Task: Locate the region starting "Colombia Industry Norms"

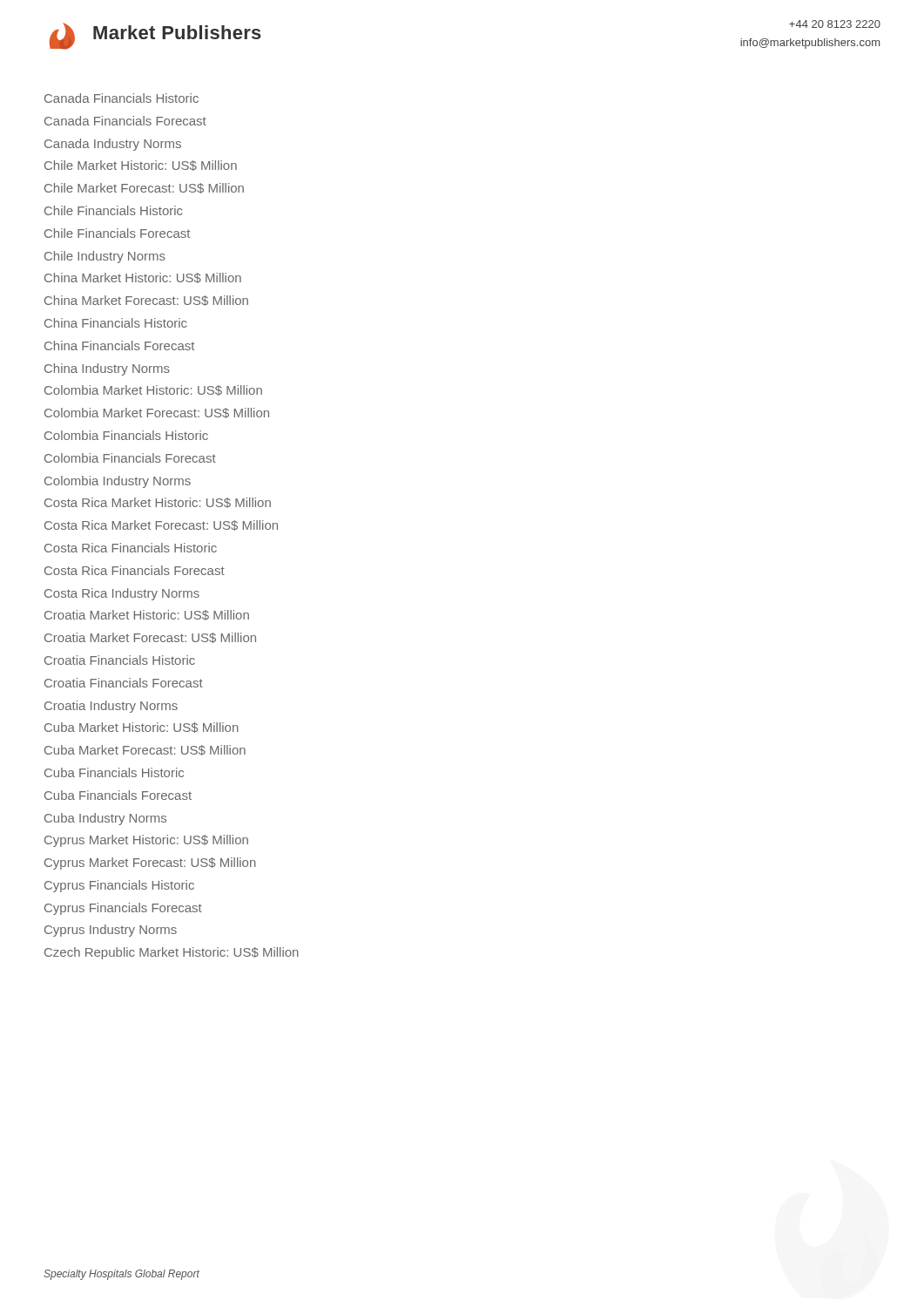Action: [118, 482]
